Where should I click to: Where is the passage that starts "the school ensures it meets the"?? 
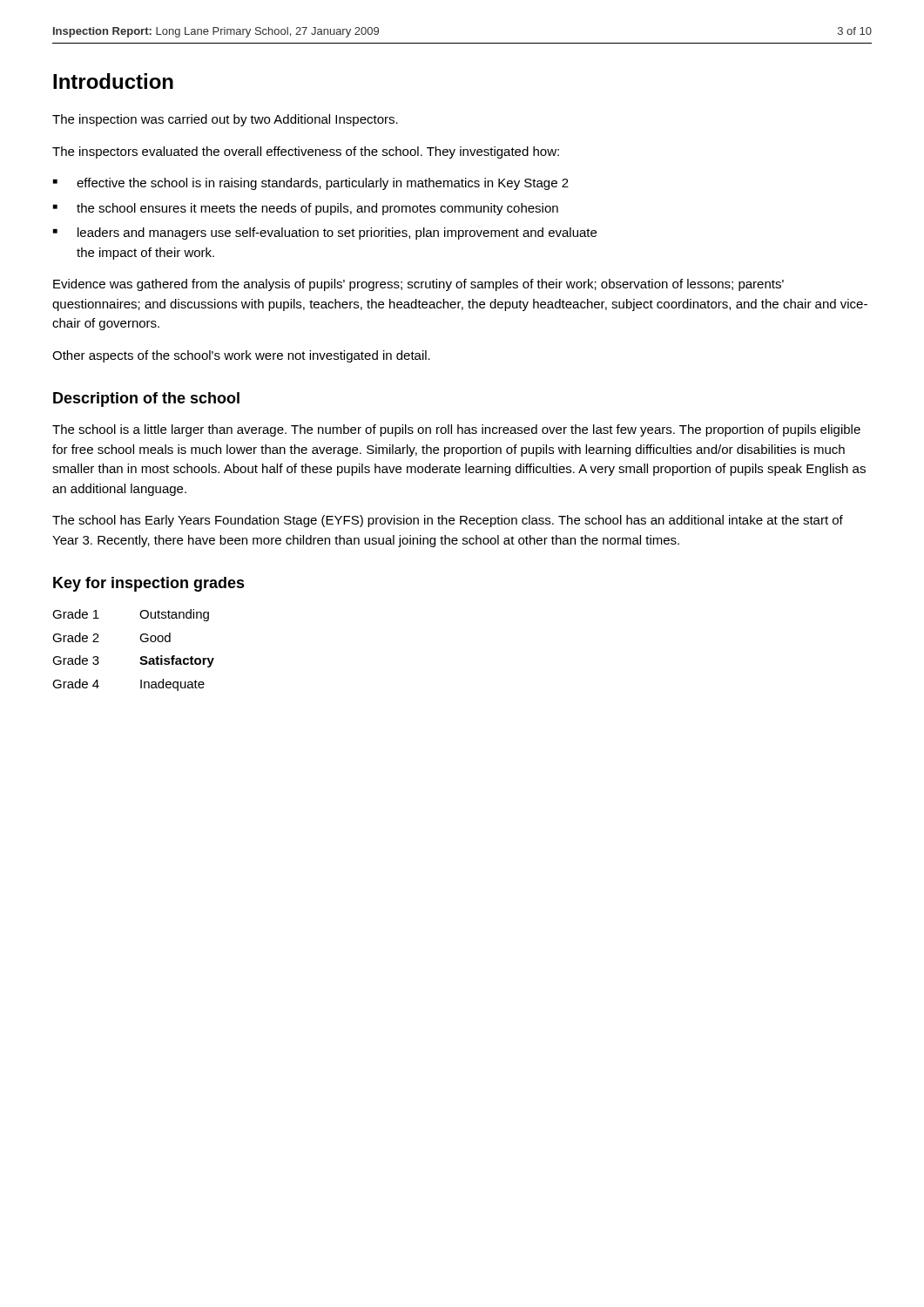pyautogui.click(x=318, y=207)
